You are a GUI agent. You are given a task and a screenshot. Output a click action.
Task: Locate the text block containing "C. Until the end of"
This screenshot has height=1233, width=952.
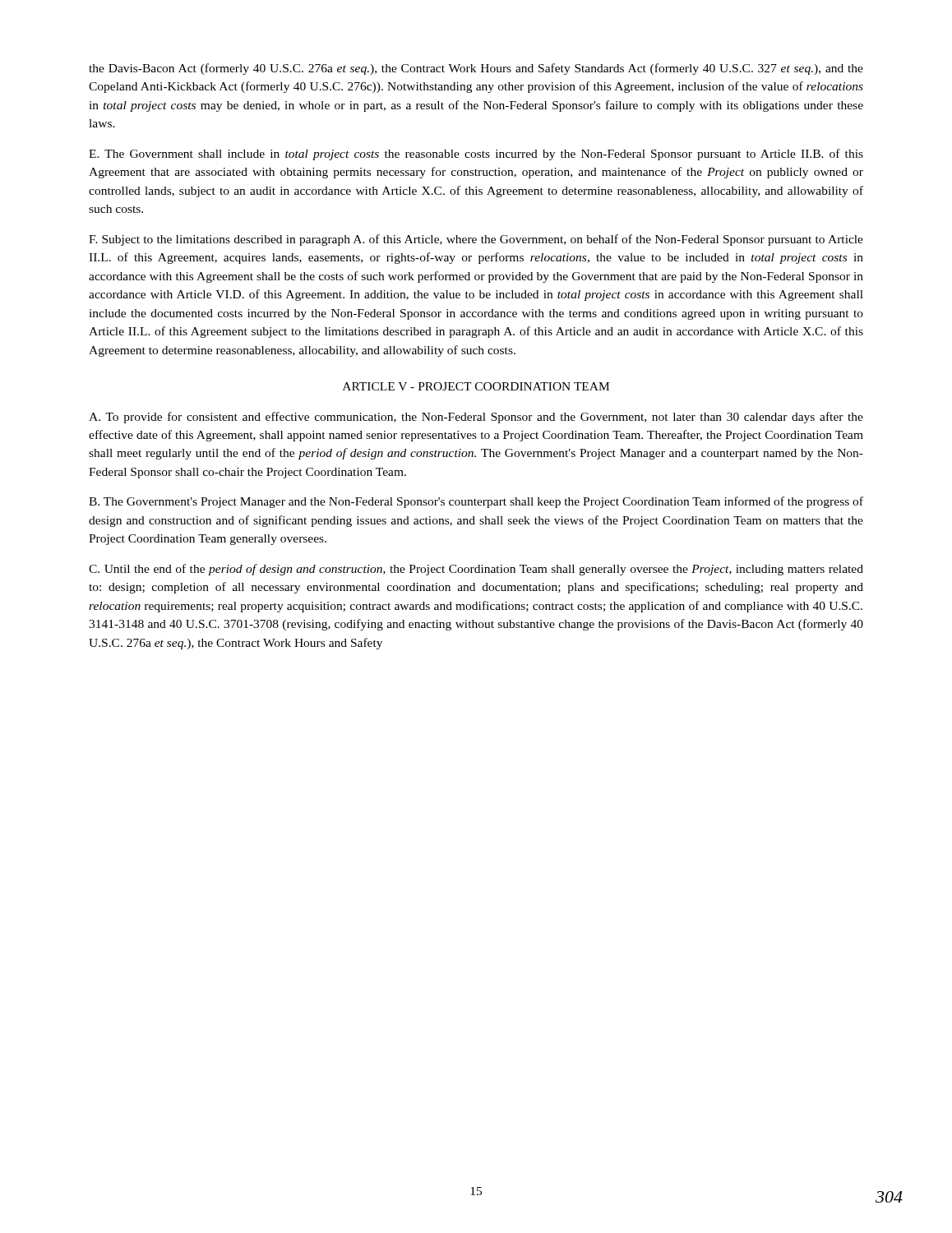click(x=476, y=606)
